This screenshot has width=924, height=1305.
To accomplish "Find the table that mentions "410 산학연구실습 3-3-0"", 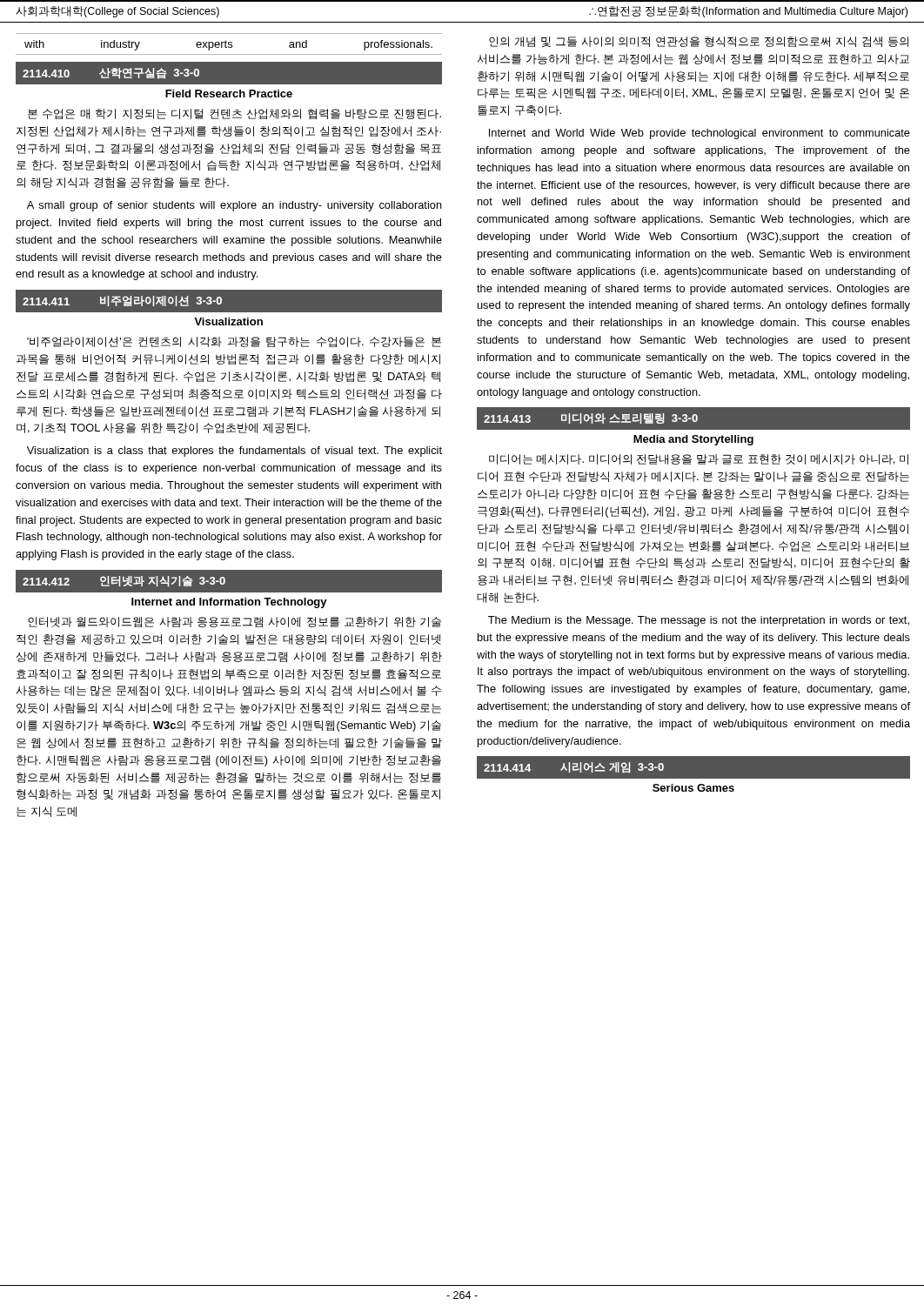I will pos(229,73).
